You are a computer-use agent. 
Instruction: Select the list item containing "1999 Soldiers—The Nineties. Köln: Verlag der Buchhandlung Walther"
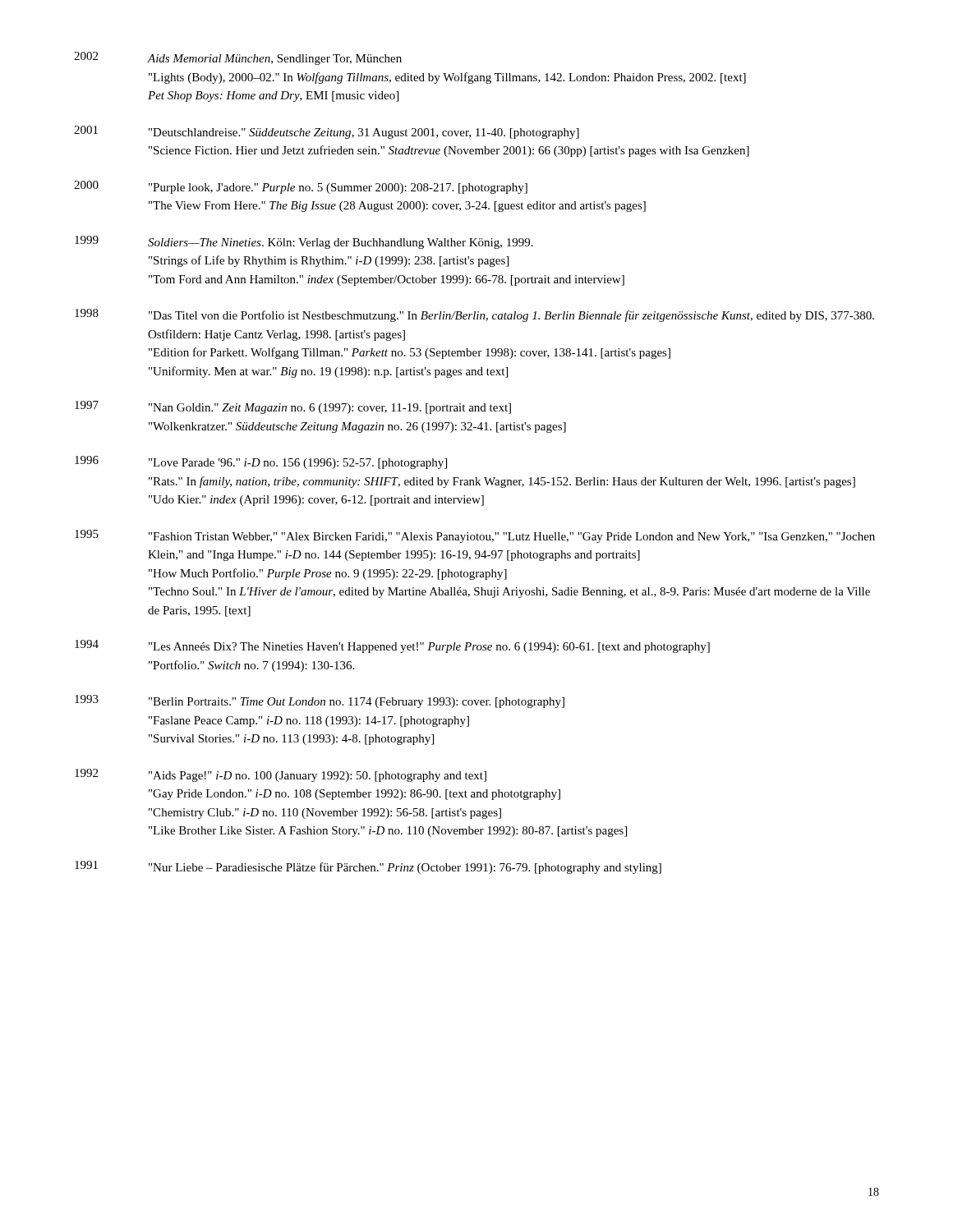click(x=476, y=261)
